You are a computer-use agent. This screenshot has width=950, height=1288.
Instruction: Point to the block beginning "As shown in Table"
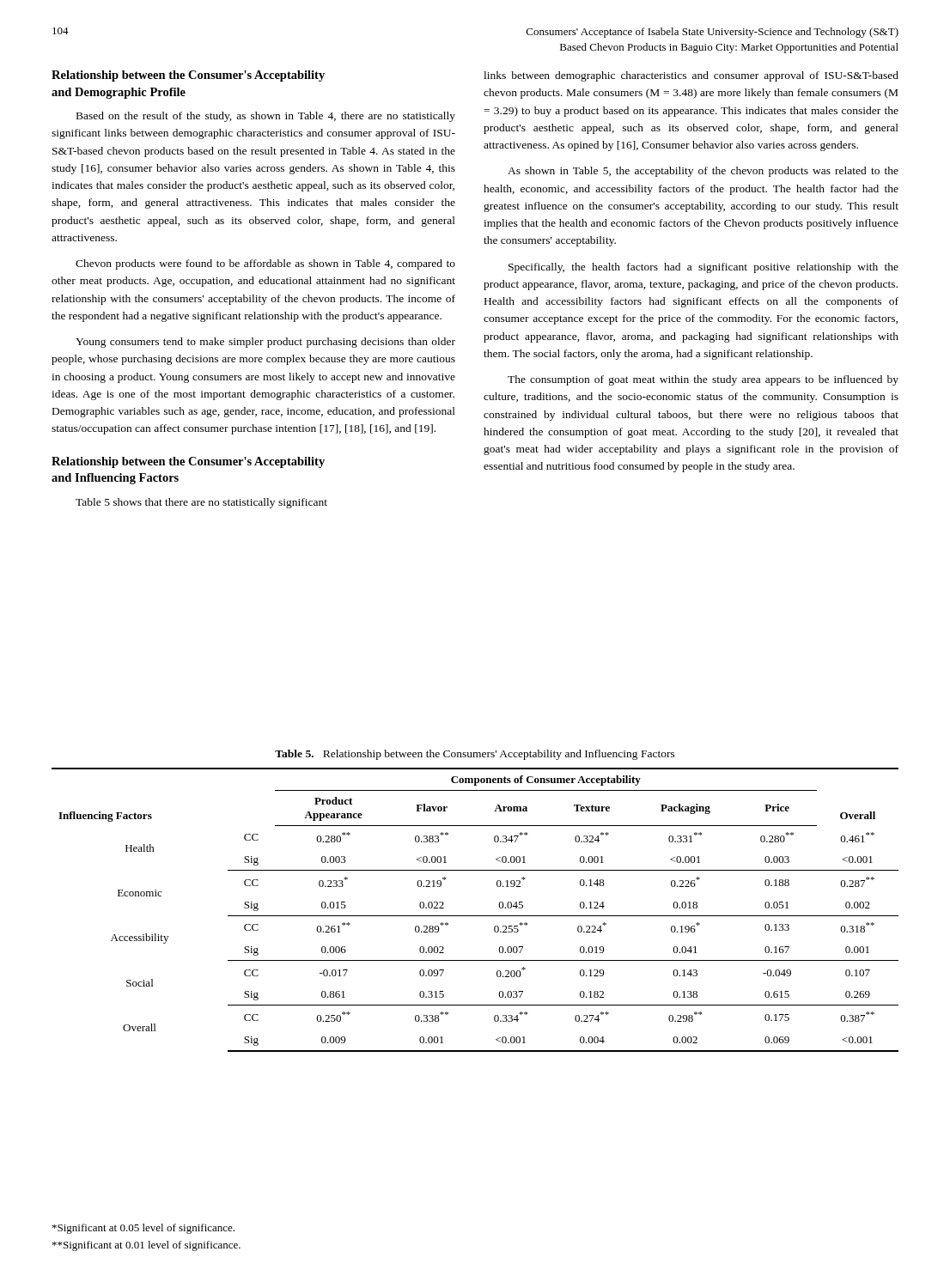pos(691,205)
